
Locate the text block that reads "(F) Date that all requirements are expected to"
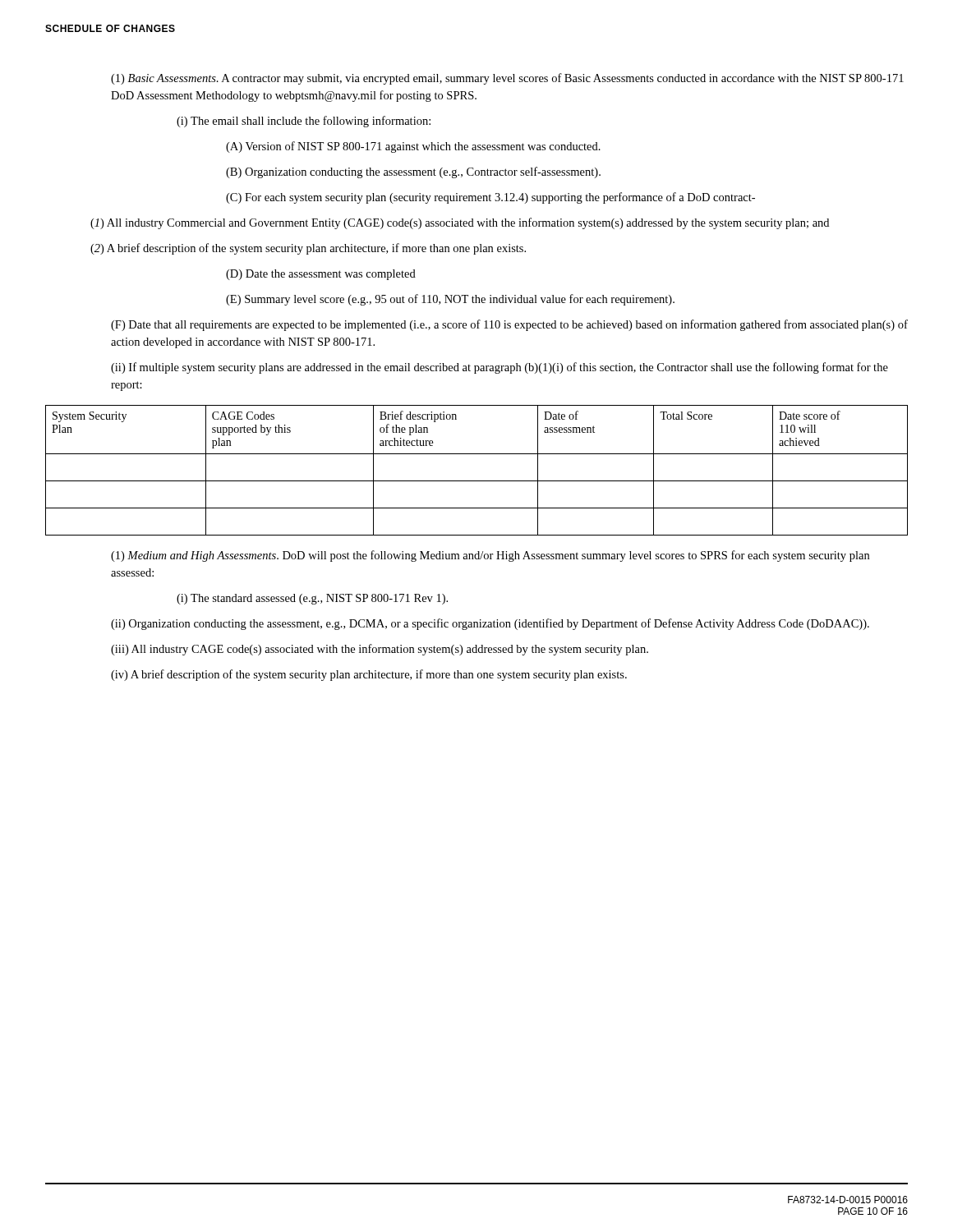509,333
